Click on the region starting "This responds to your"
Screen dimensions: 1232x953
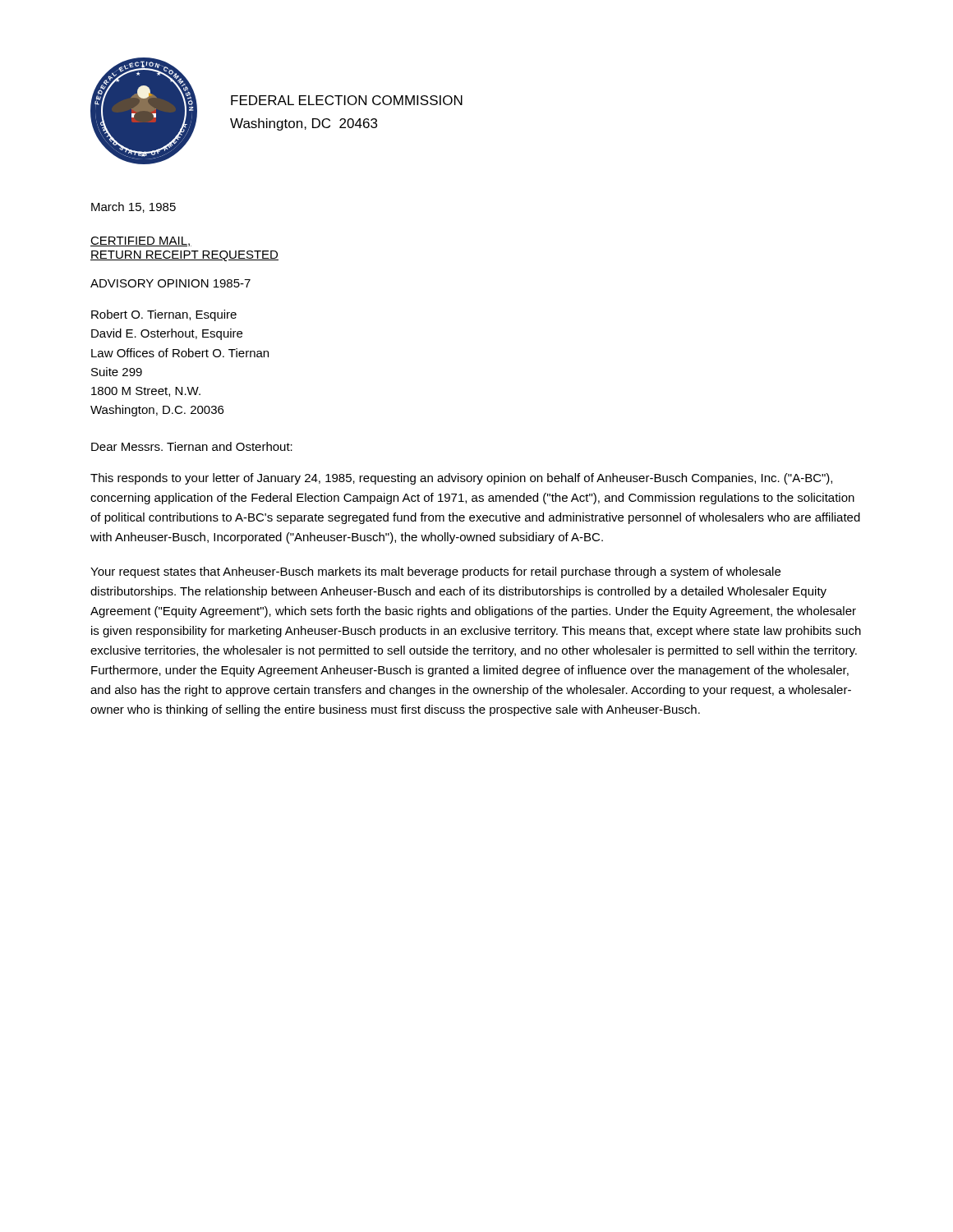(x=475, y=507)
